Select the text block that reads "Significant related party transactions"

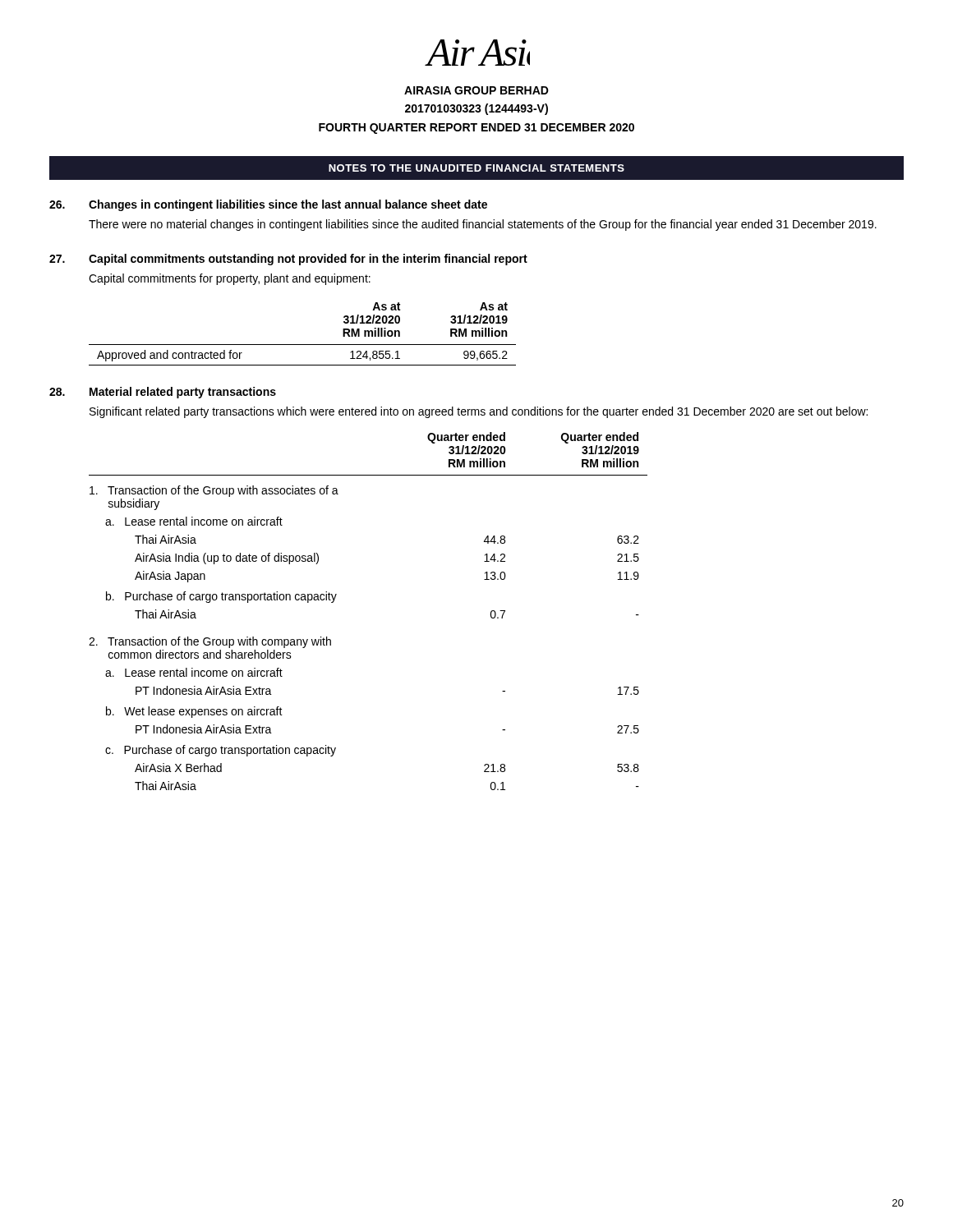coord(479,411)
